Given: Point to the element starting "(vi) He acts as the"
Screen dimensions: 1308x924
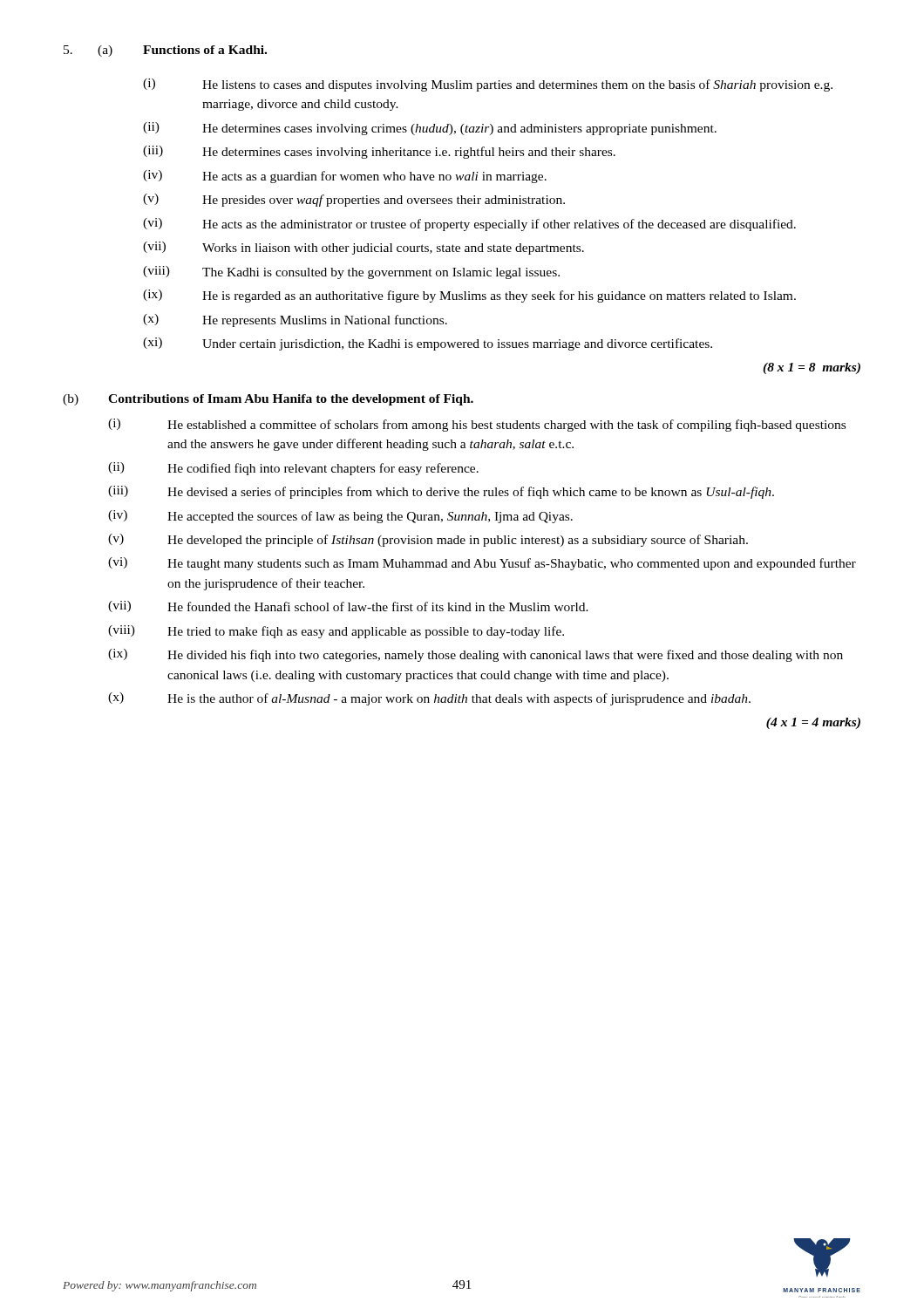Looking at the screenshot, I should pyautogui.click(x=502, y=224).
